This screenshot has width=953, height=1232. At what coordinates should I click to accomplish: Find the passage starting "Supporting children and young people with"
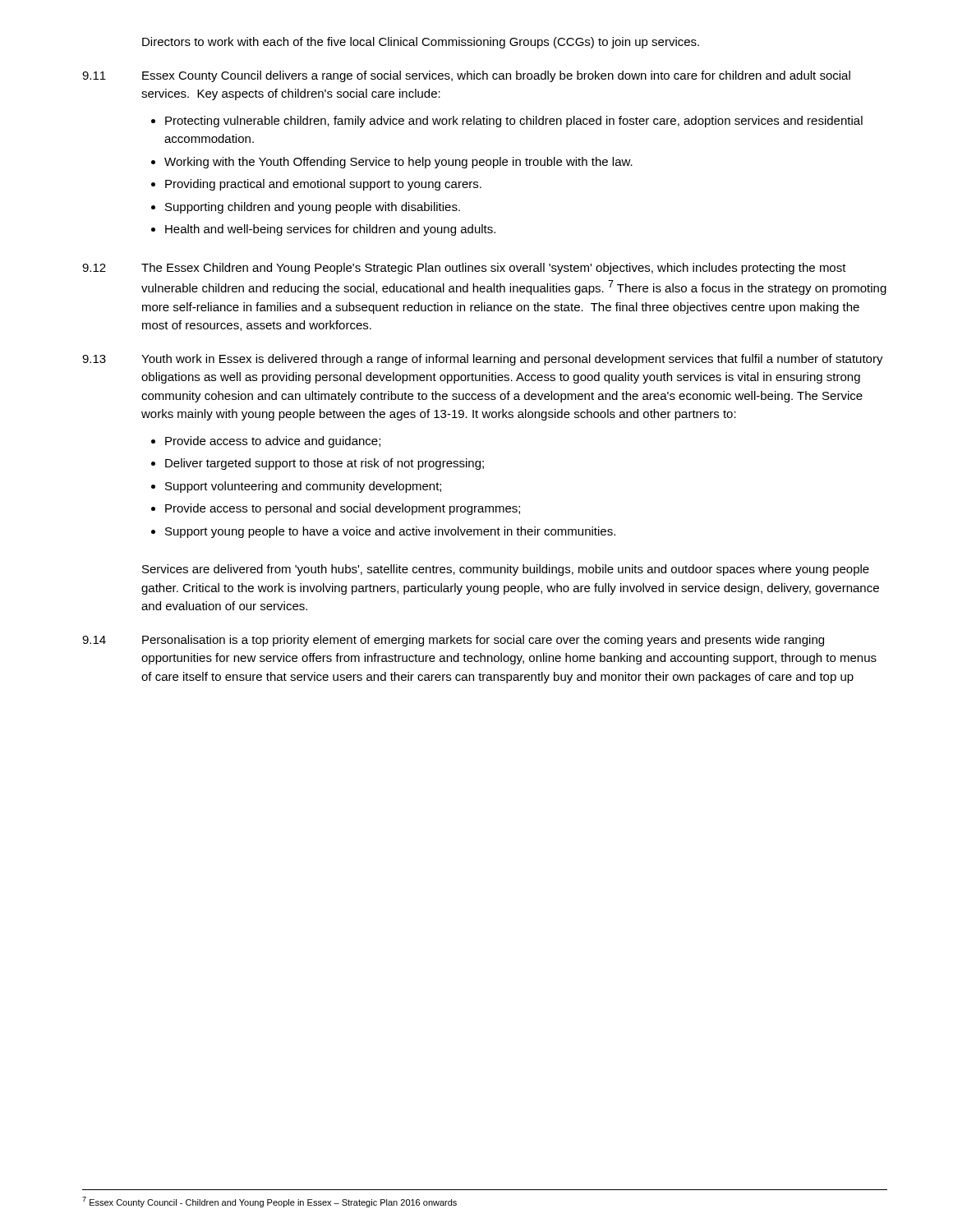313,206
